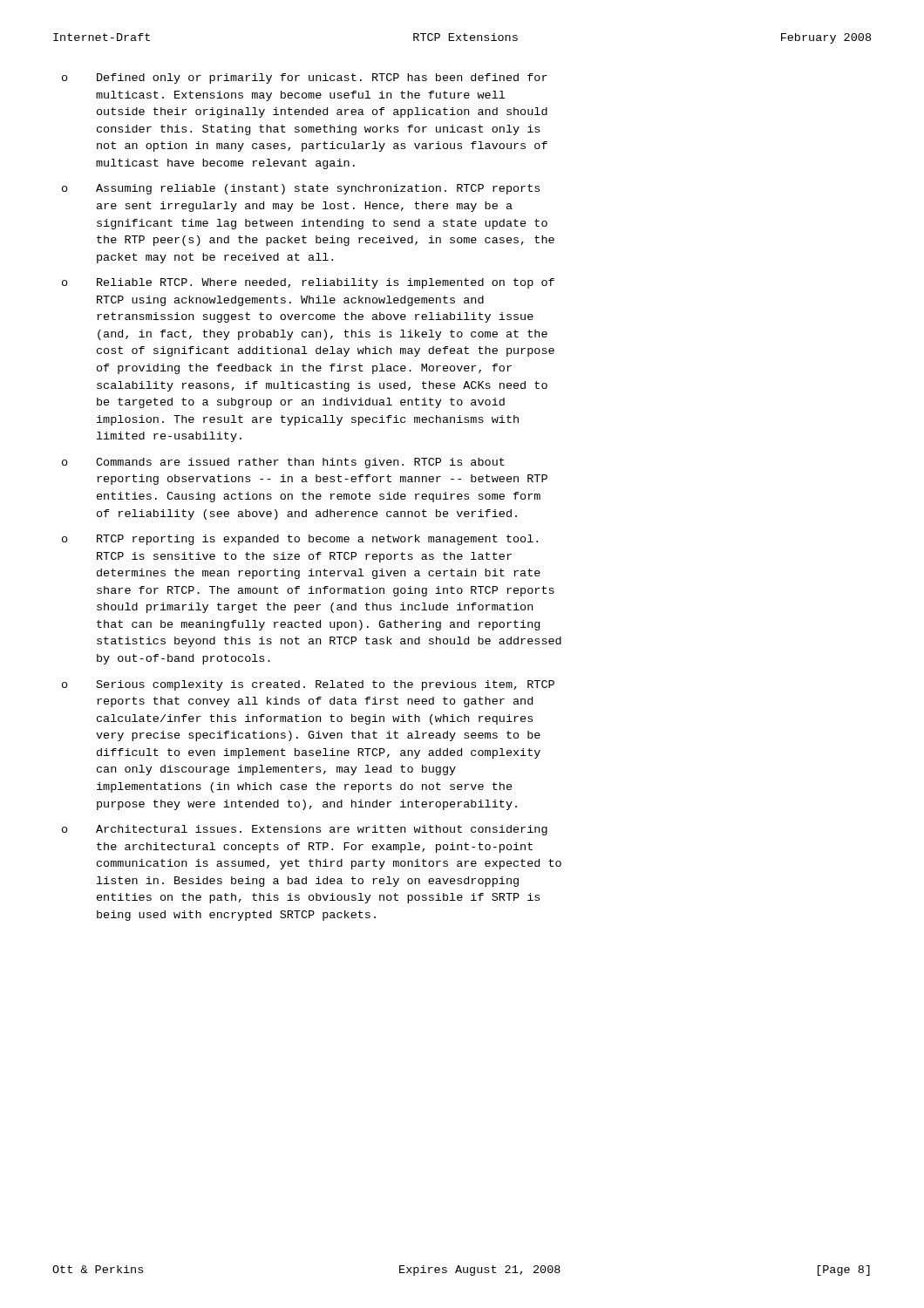This screenshot has width=924, height=1308.
Task: Point to the block beginning "o RTCP reporting is"
Action: pyautogui.click(x=462, y=599)
